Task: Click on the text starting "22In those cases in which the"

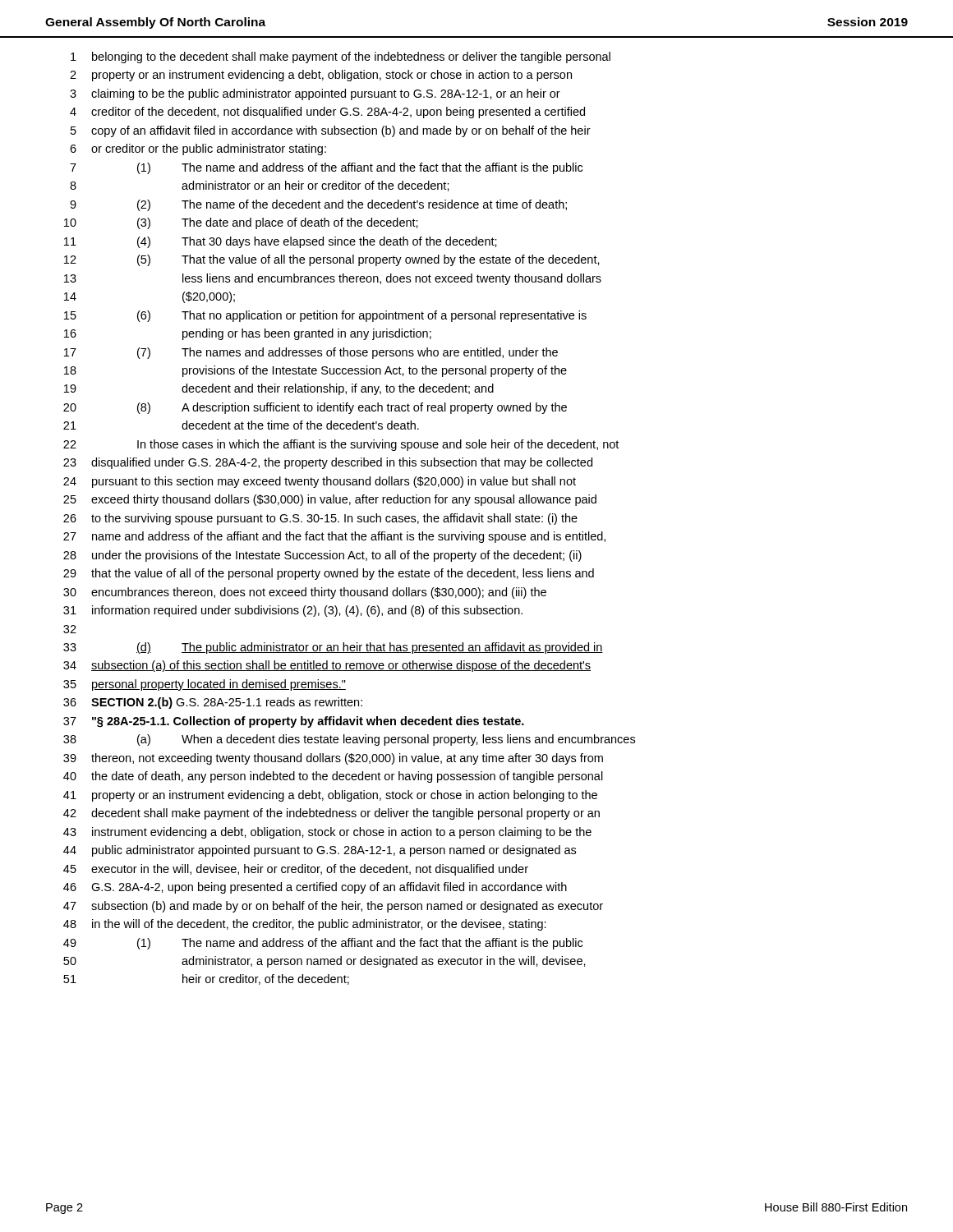Action: 476,527
